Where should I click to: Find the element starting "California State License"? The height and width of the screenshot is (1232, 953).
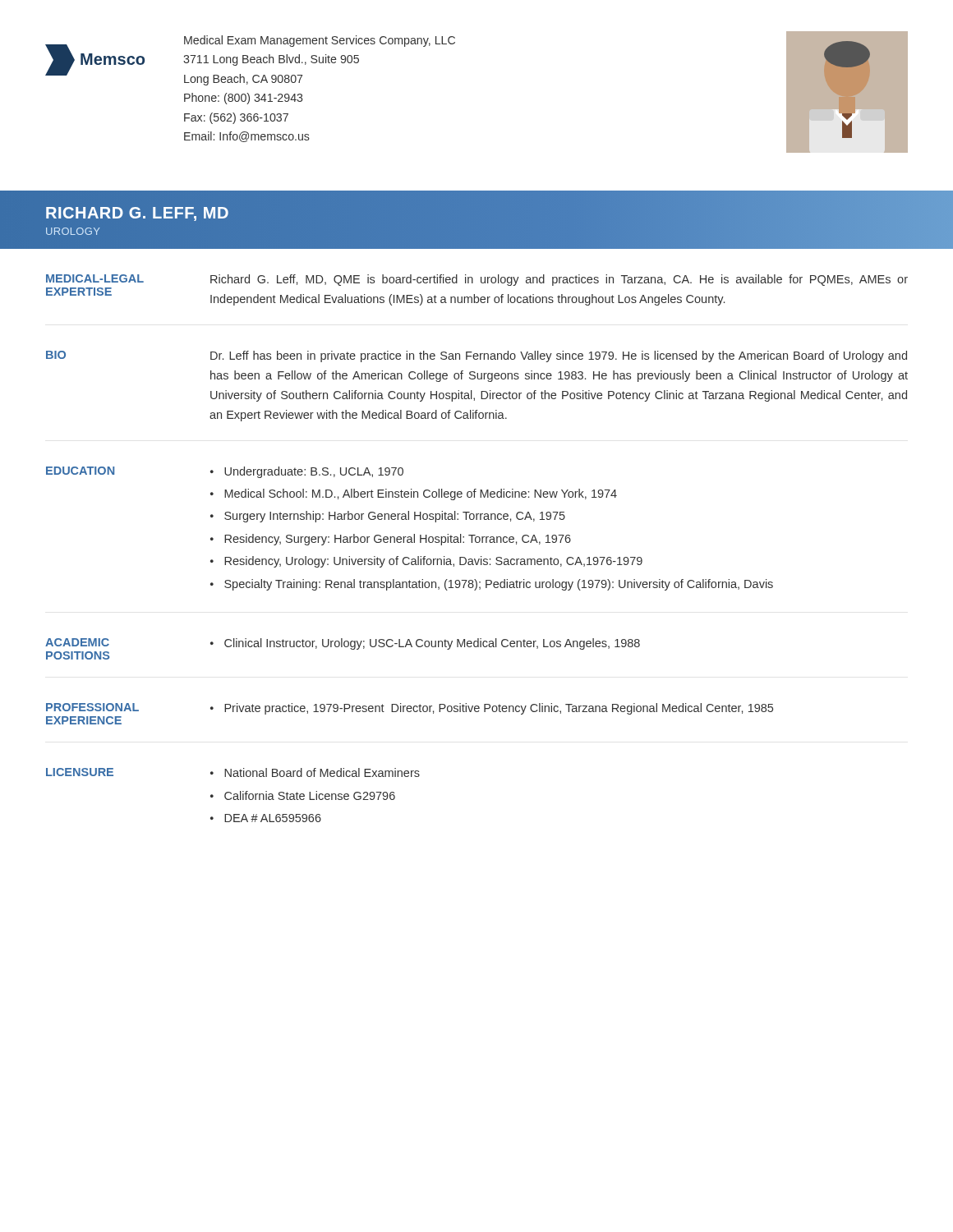coord(310,796)
